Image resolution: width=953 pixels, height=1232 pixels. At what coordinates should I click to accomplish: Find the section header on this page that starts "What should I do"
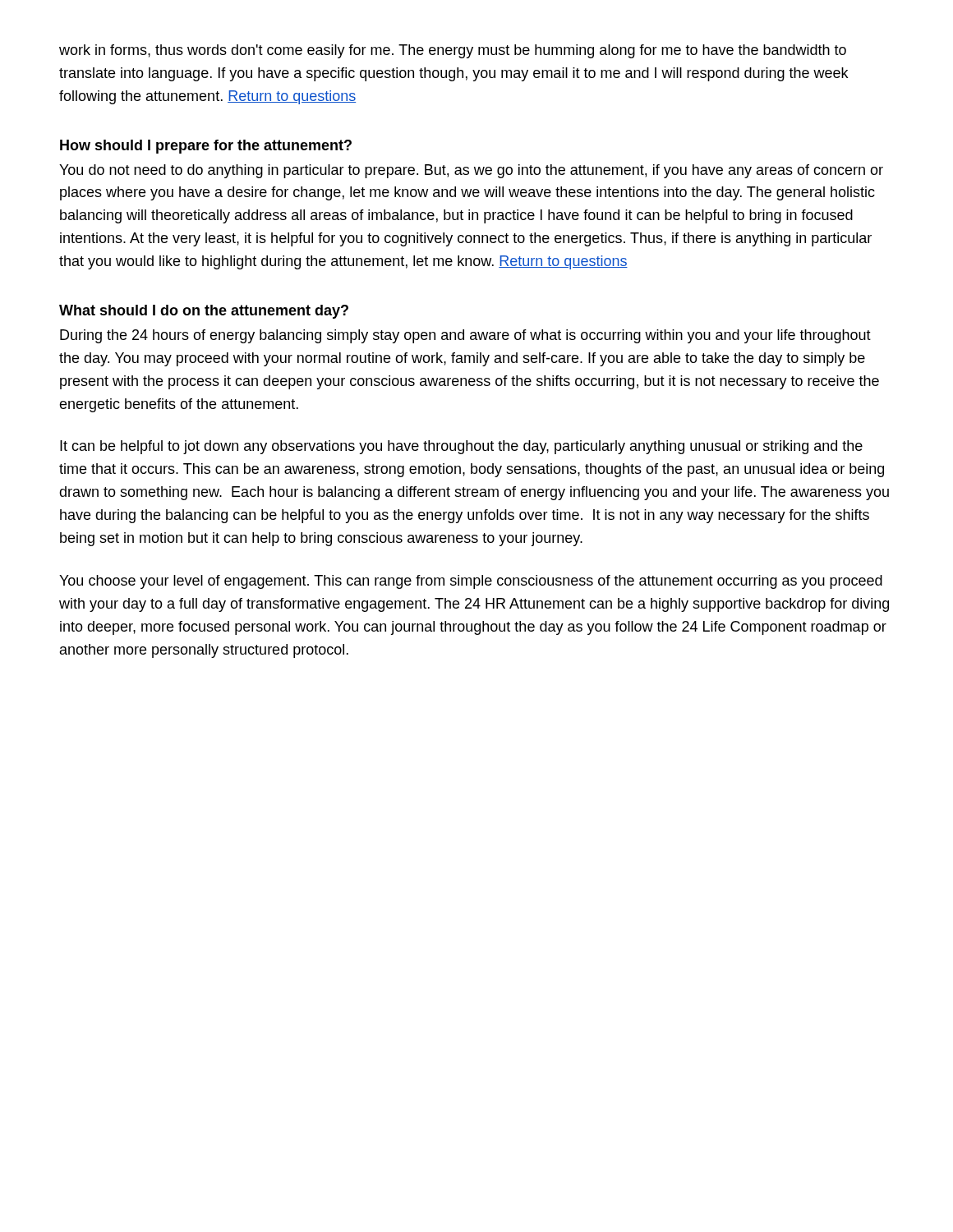coord(204,310)
